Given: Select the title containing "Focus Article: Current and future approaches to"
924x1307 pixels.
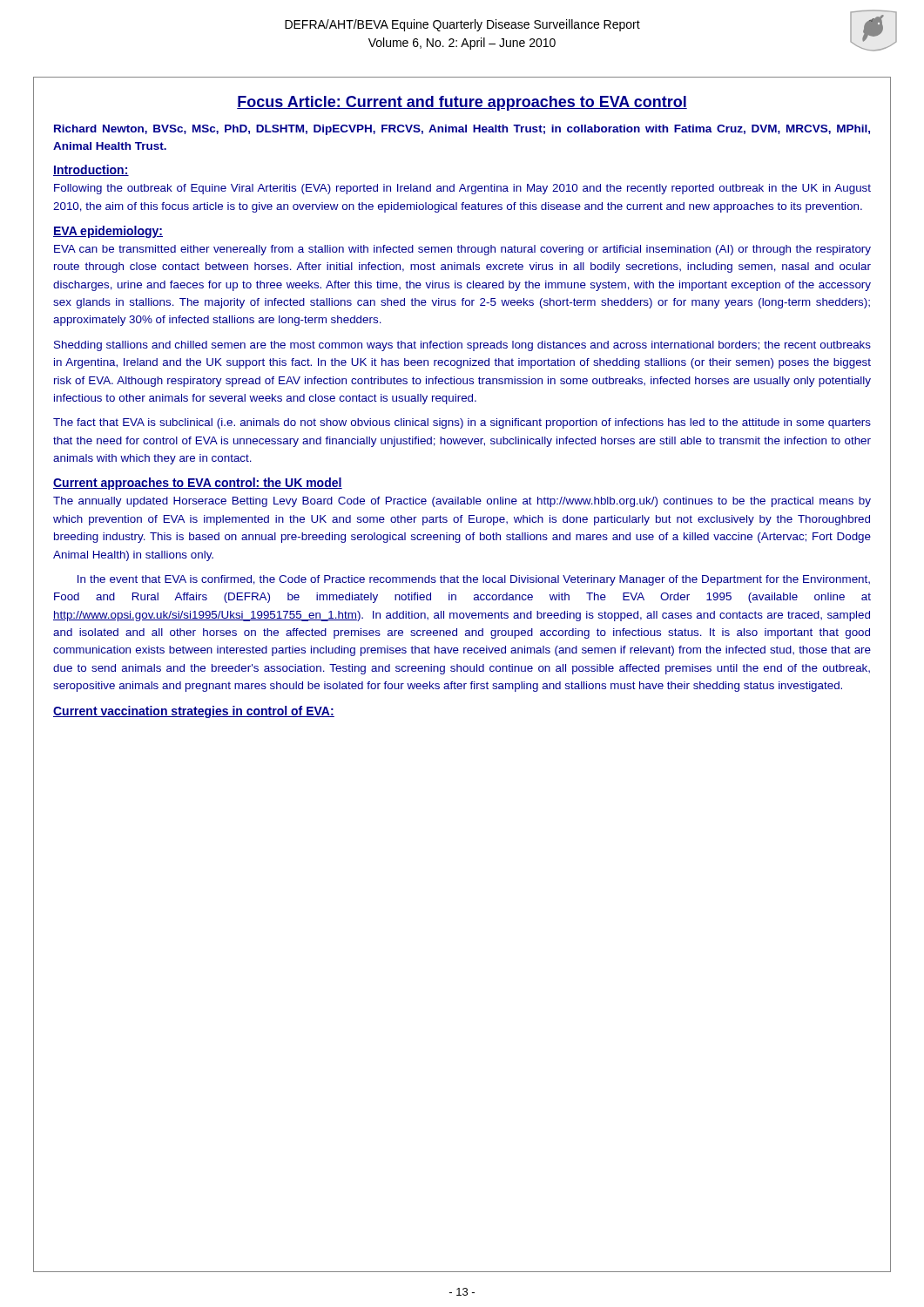Looking at the screenshot, I should tap(462, 102).
